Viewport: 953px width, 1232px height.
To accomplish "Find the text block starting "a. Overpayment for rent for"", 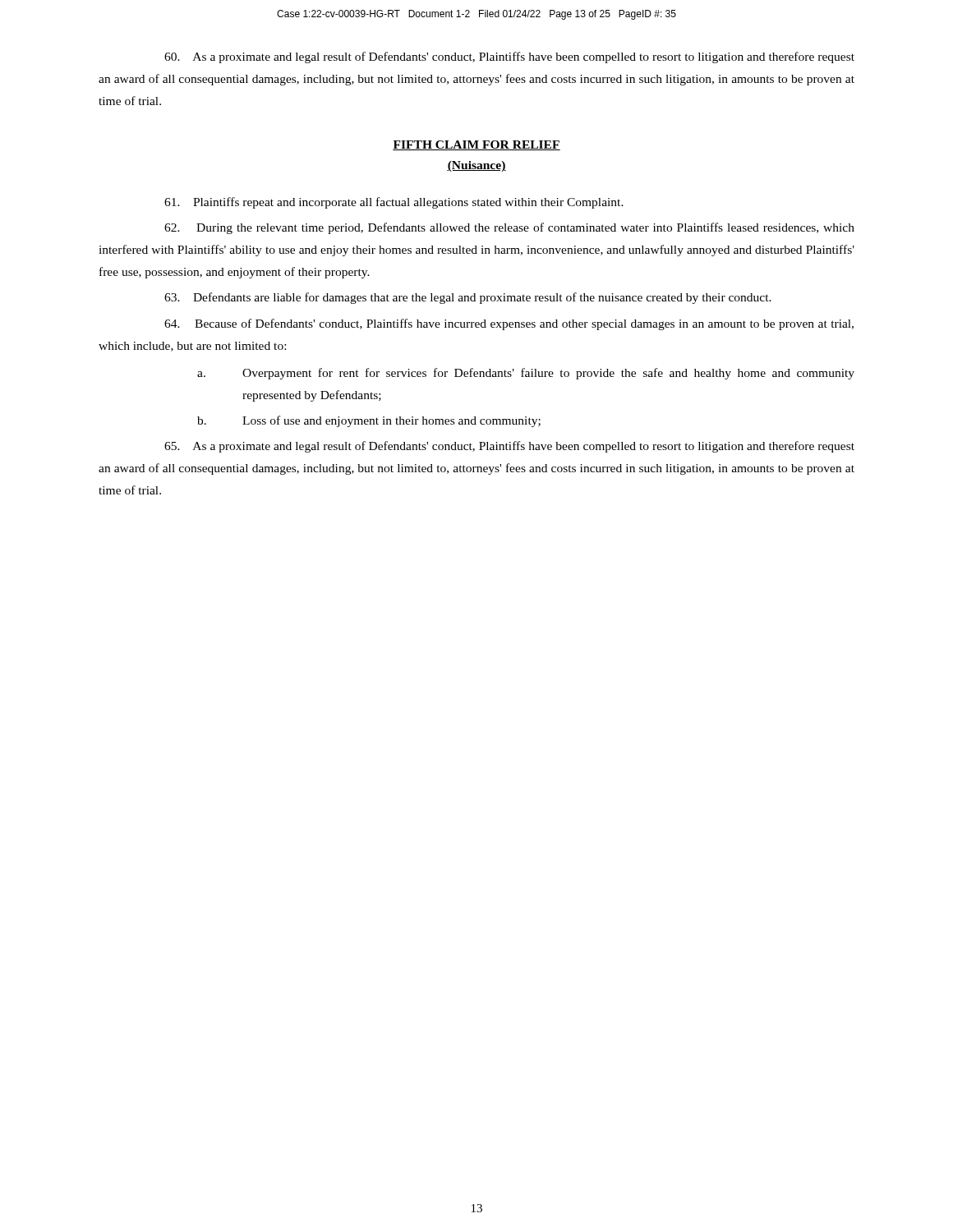I will (526, 384).
